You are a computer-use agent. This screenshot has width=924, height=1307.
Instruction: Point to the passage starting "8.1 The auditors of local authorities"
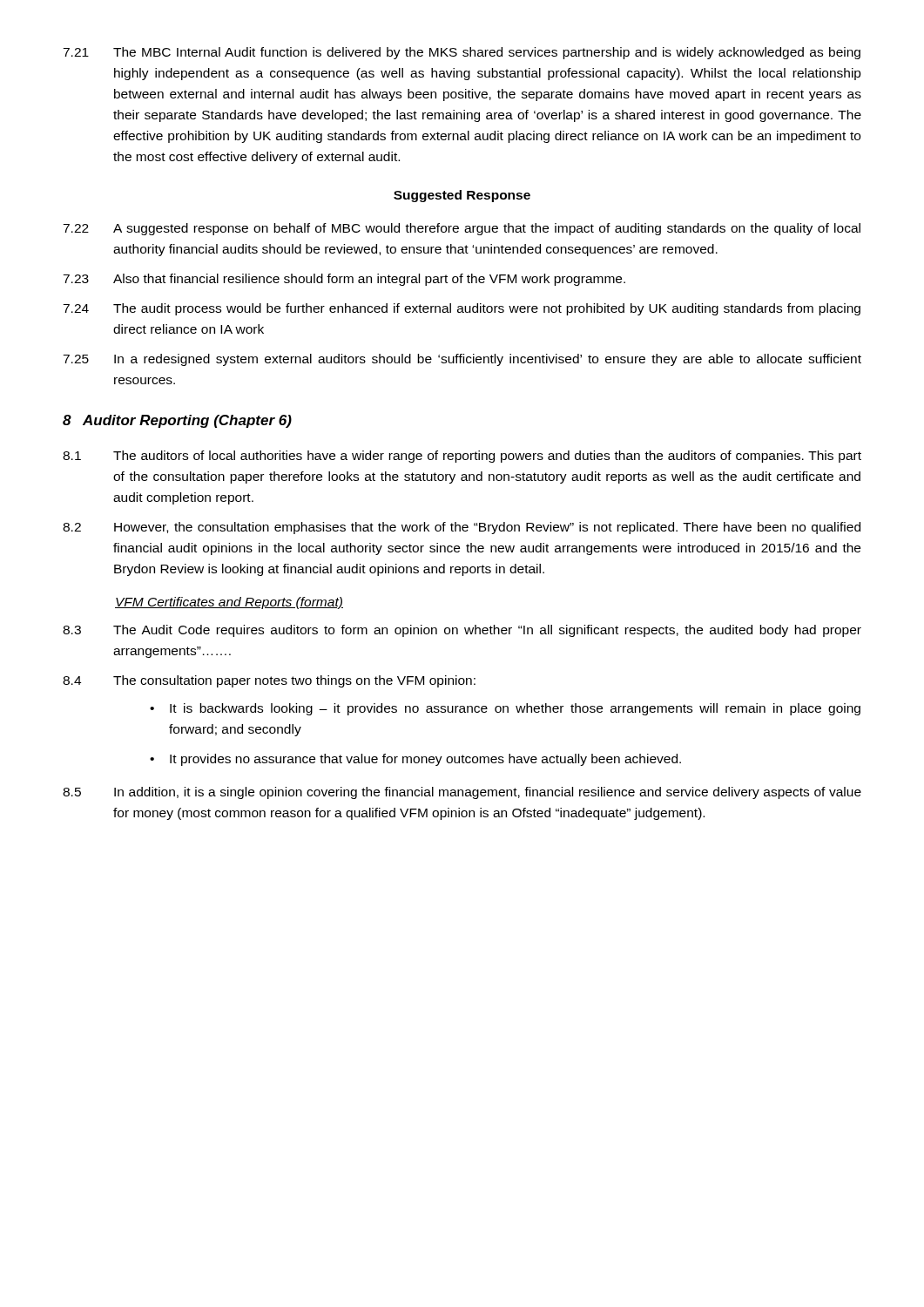click(x=462, y=476)
